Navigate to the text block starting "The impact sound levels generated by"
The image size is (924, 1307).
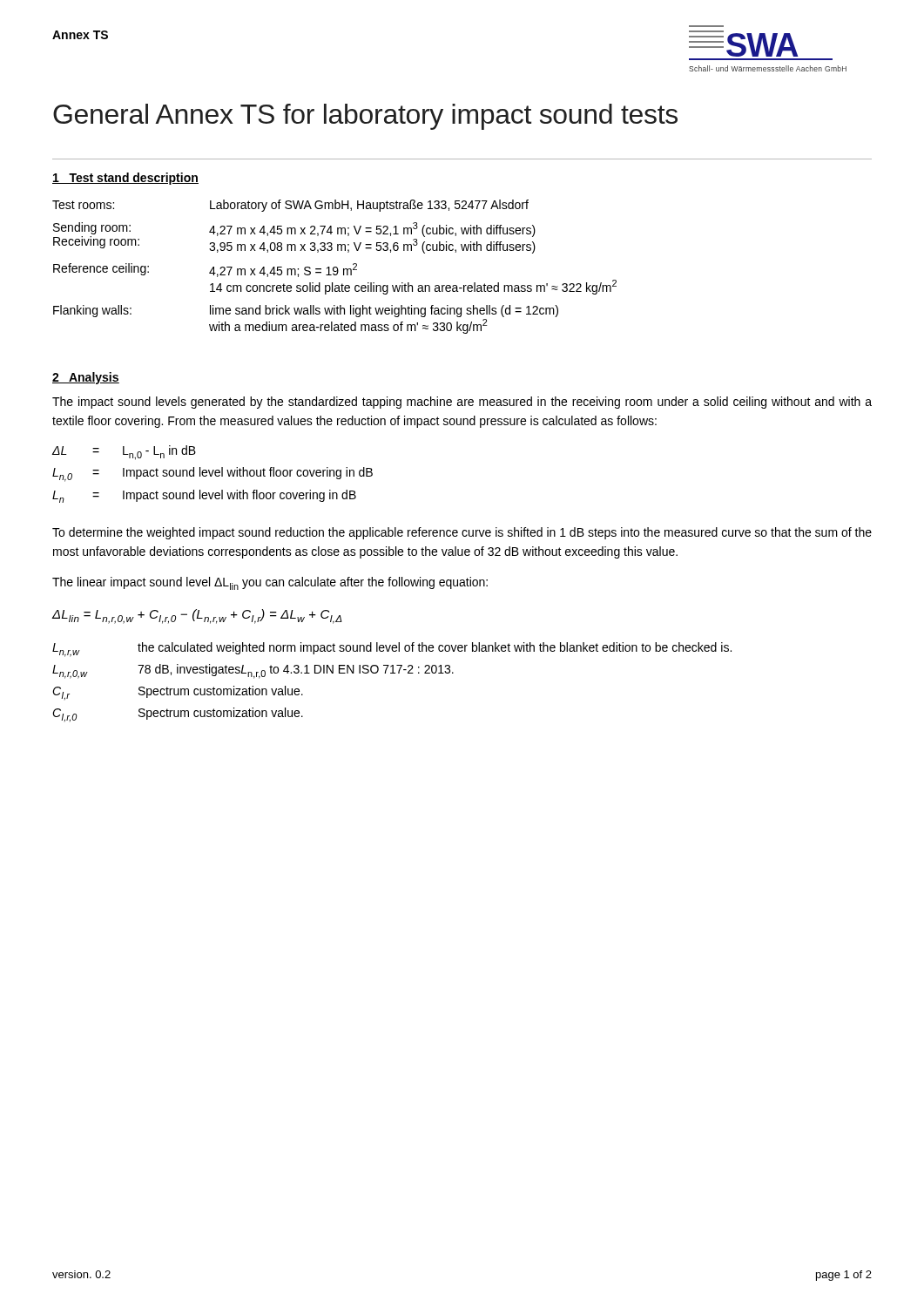(x=462, y=411)
